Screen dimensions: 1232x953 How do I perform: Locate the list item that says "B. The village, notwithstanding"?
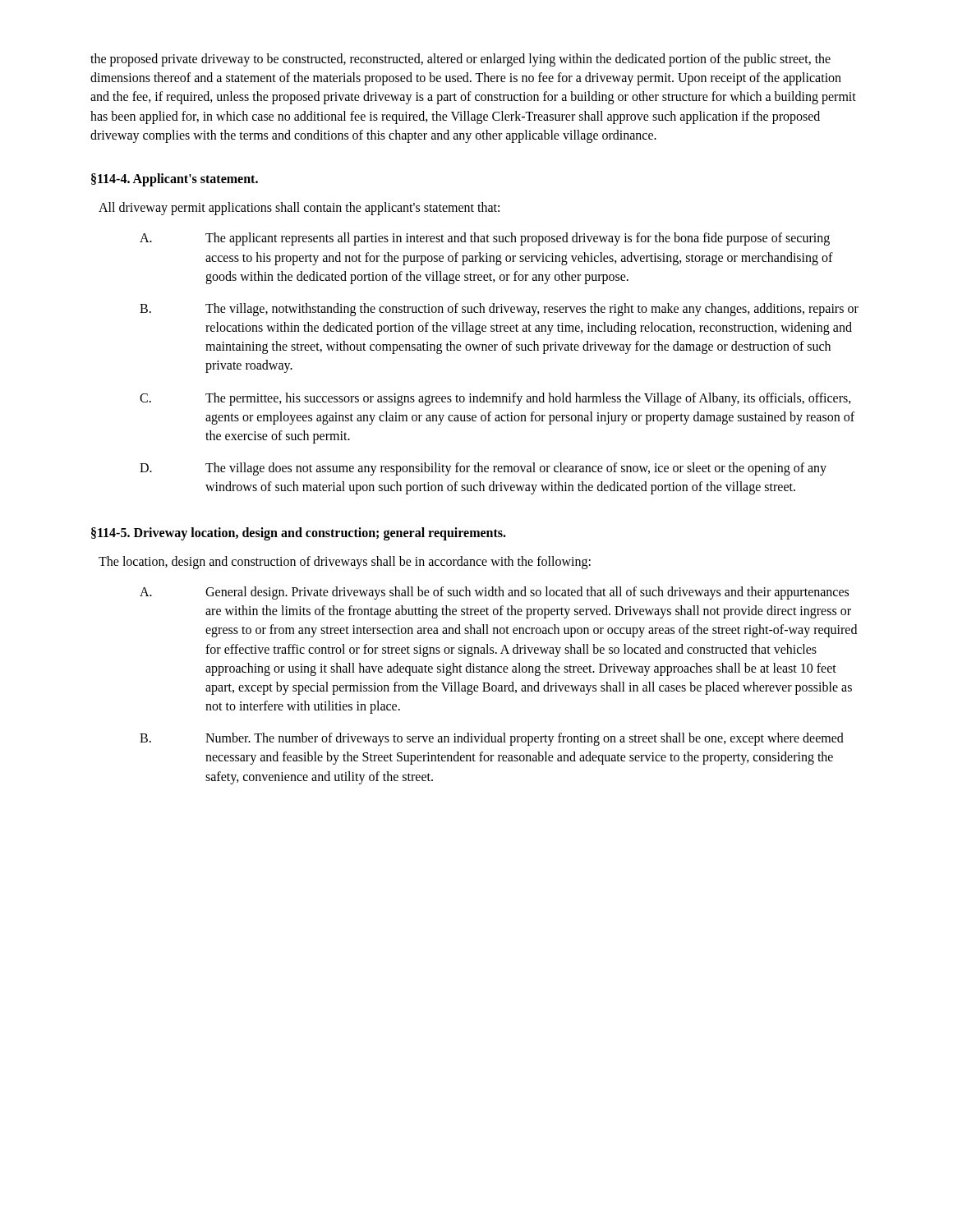click(476, 337)
